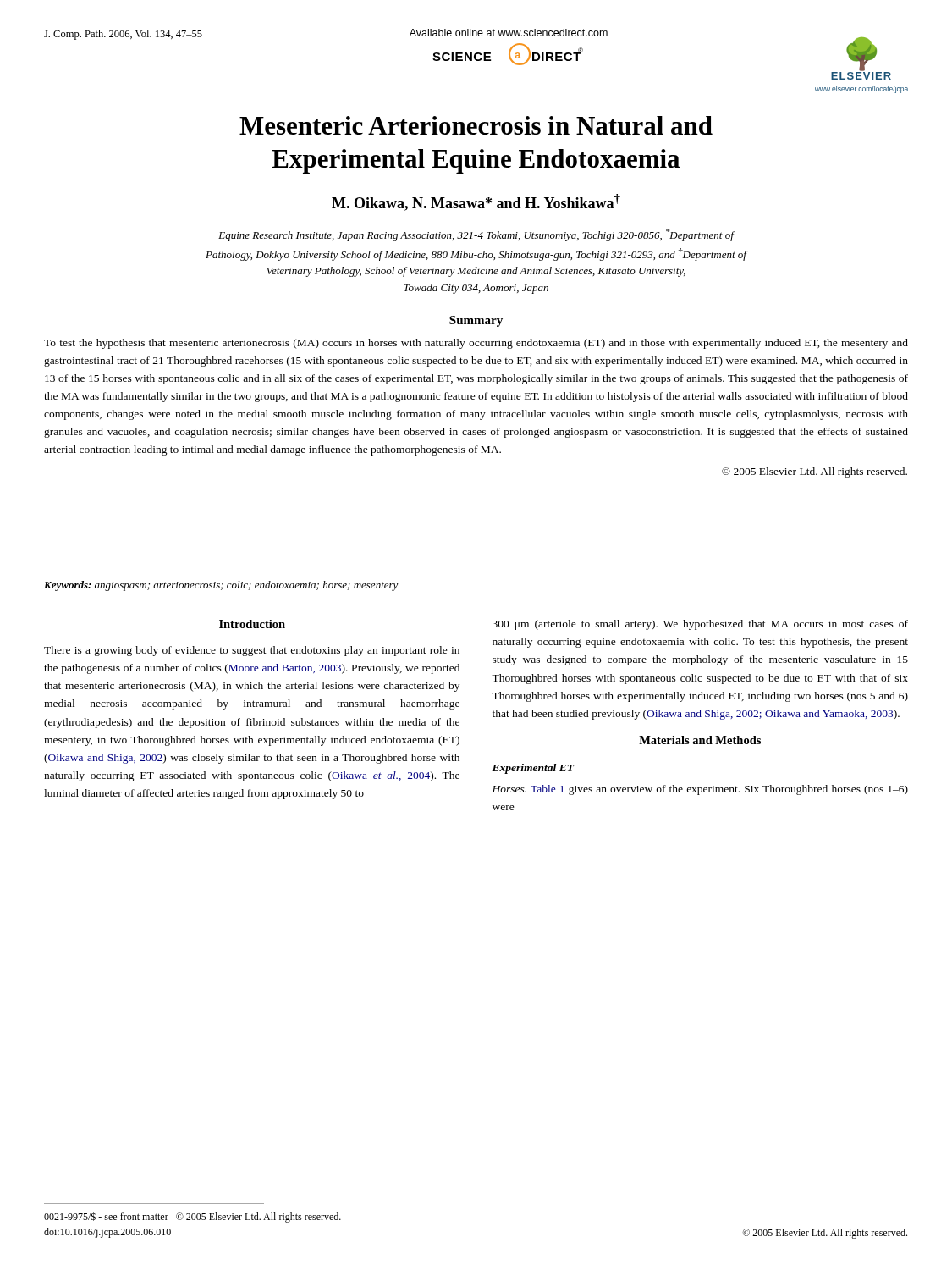Select the logo
The width and height of the screenshot is (952, 1270).
tap(861, 64)
